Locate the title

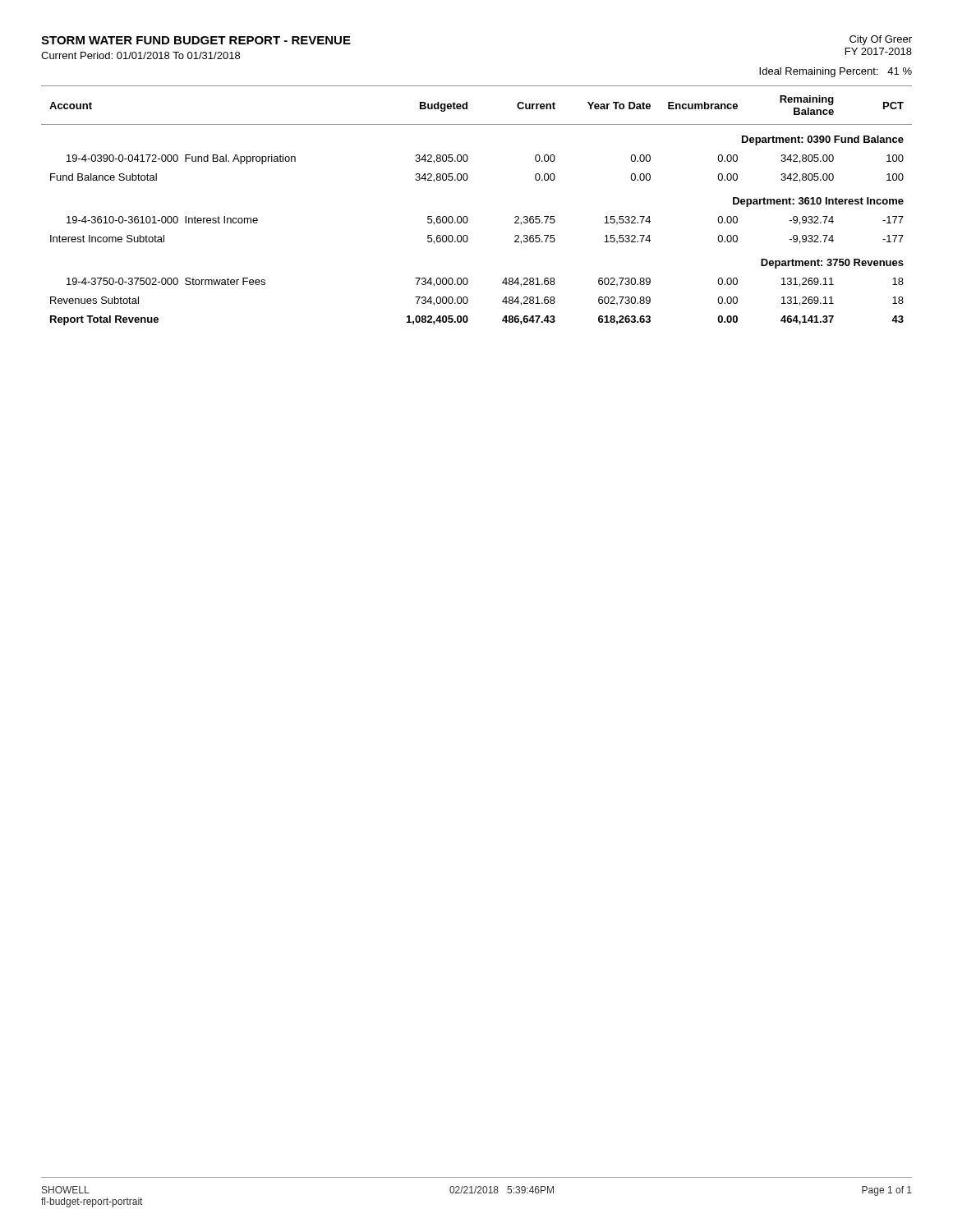[196, 40]
